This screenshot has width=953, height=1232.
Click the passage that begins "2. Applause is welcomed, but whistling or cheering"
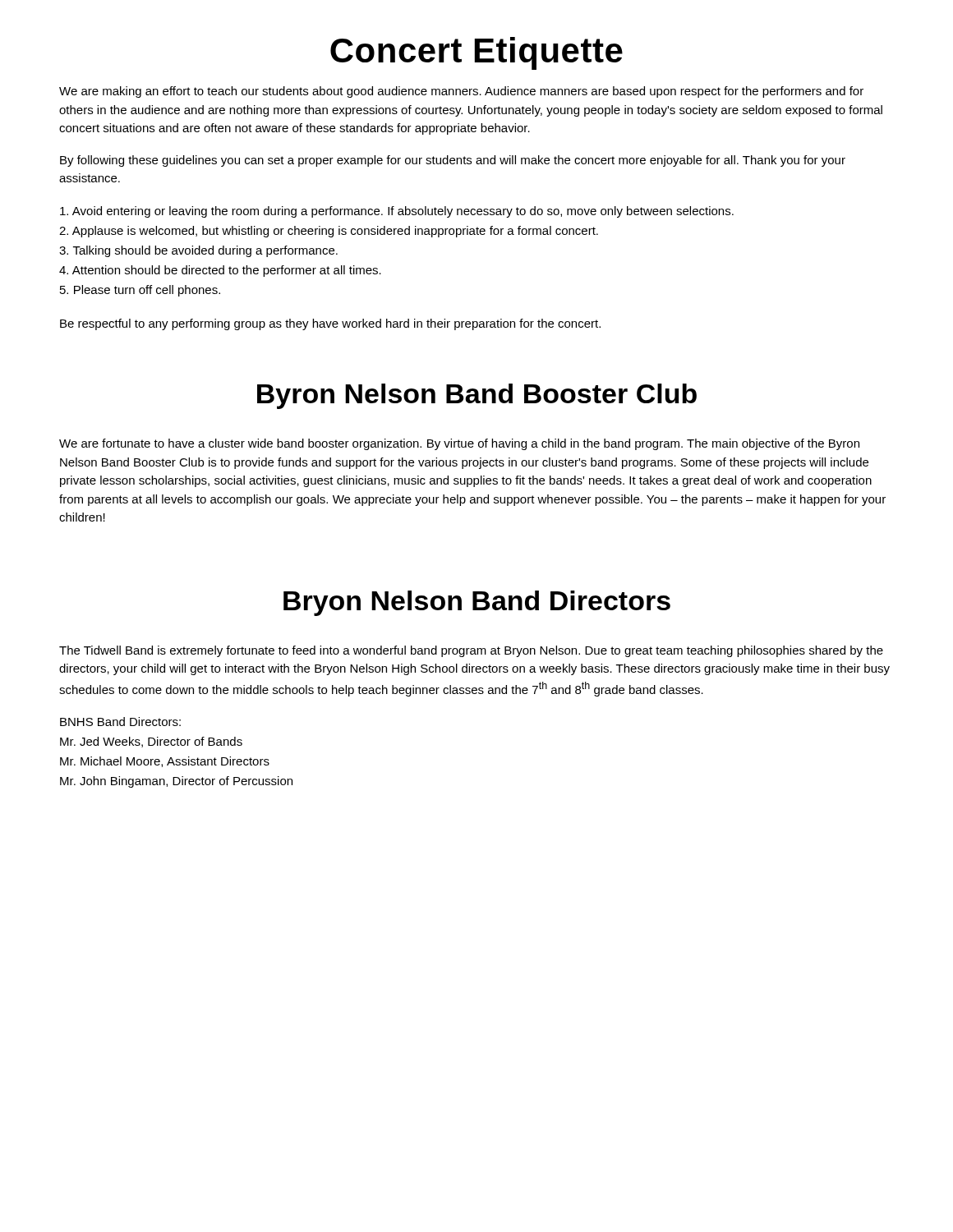329,230
